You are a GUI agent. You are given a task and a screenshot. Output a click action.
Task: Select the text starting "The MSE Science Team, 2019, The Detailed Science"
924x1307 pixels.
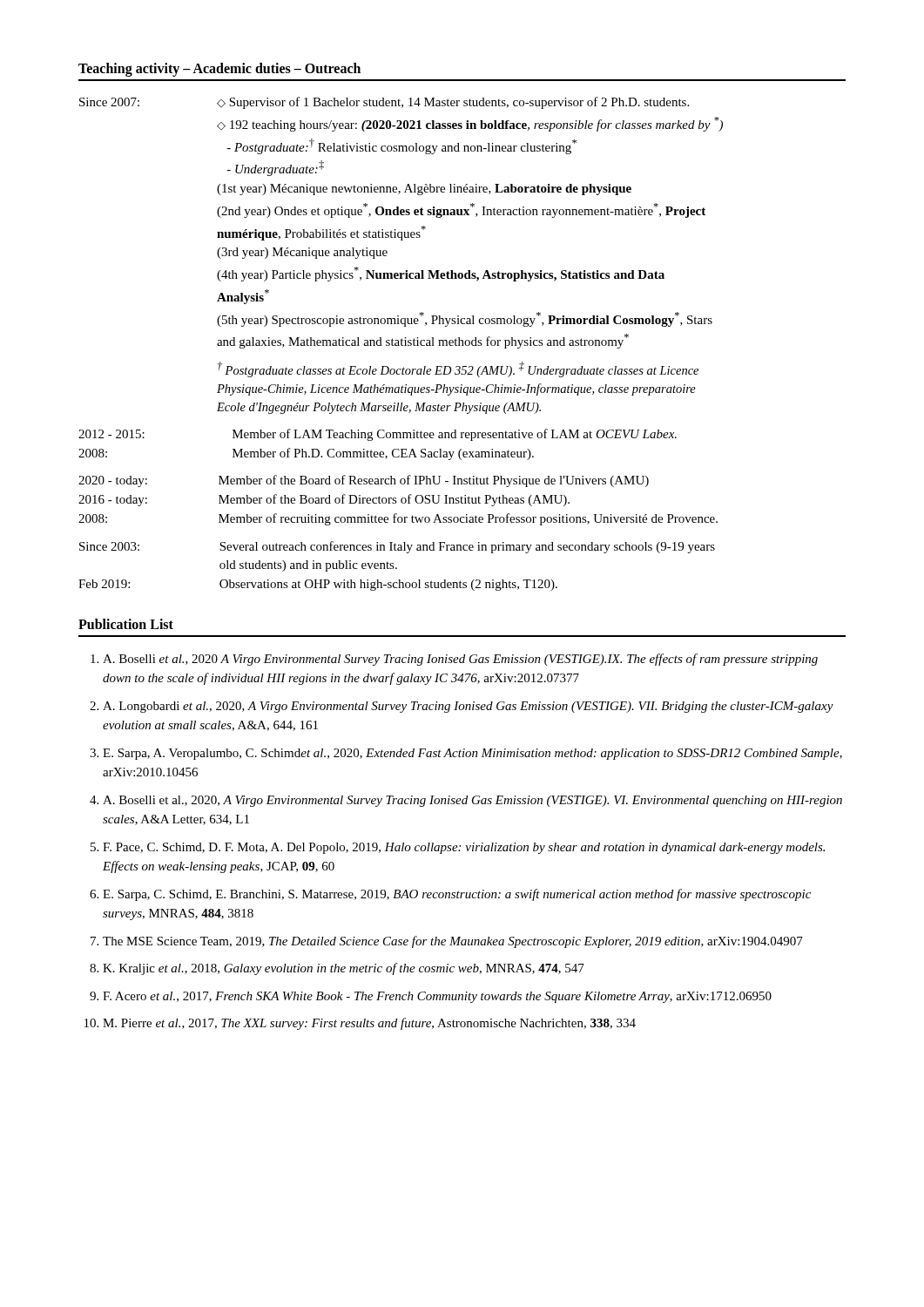[x=453, y=941]
